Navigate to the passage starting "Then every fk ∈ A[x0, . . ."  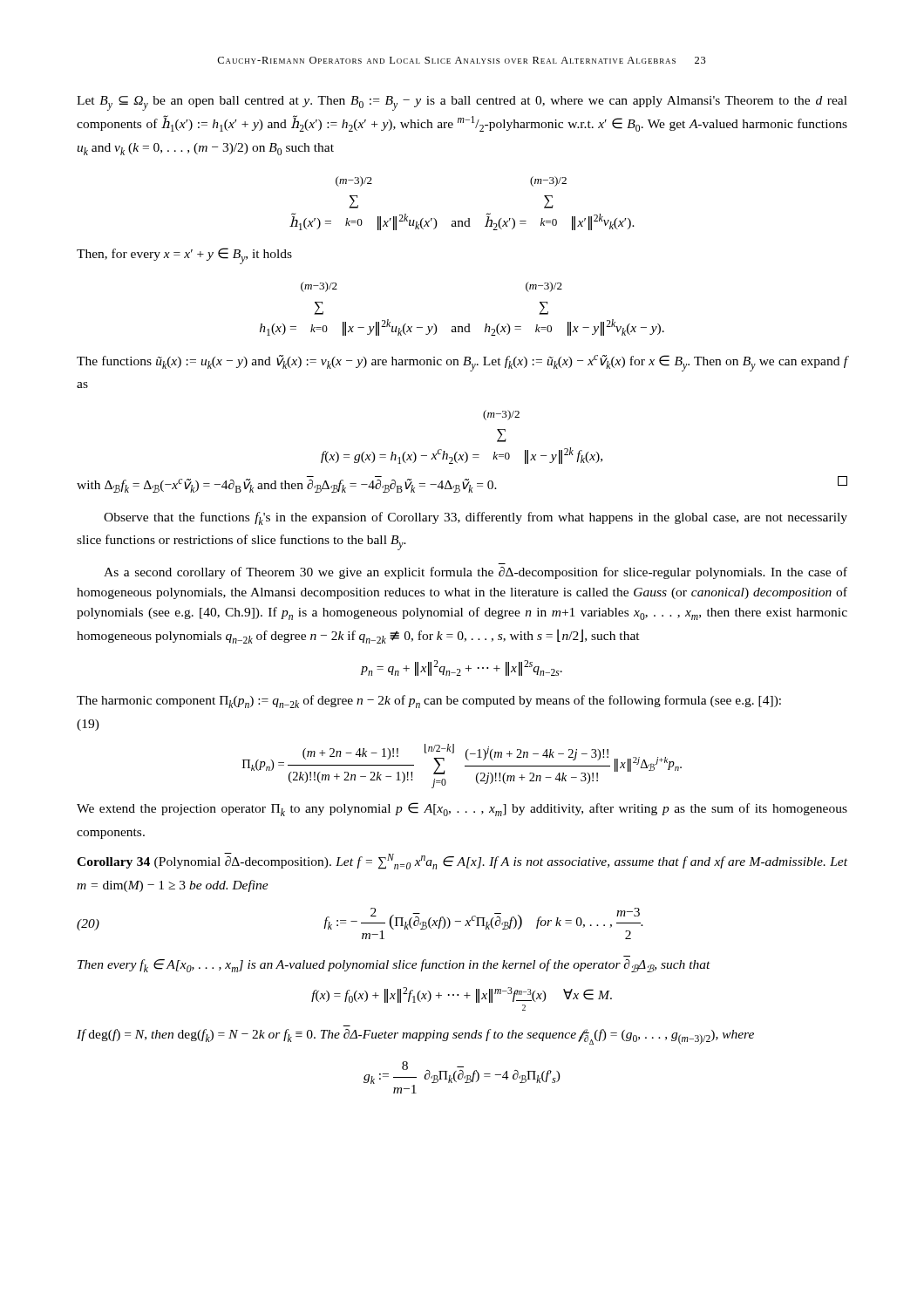click(393, 965)
